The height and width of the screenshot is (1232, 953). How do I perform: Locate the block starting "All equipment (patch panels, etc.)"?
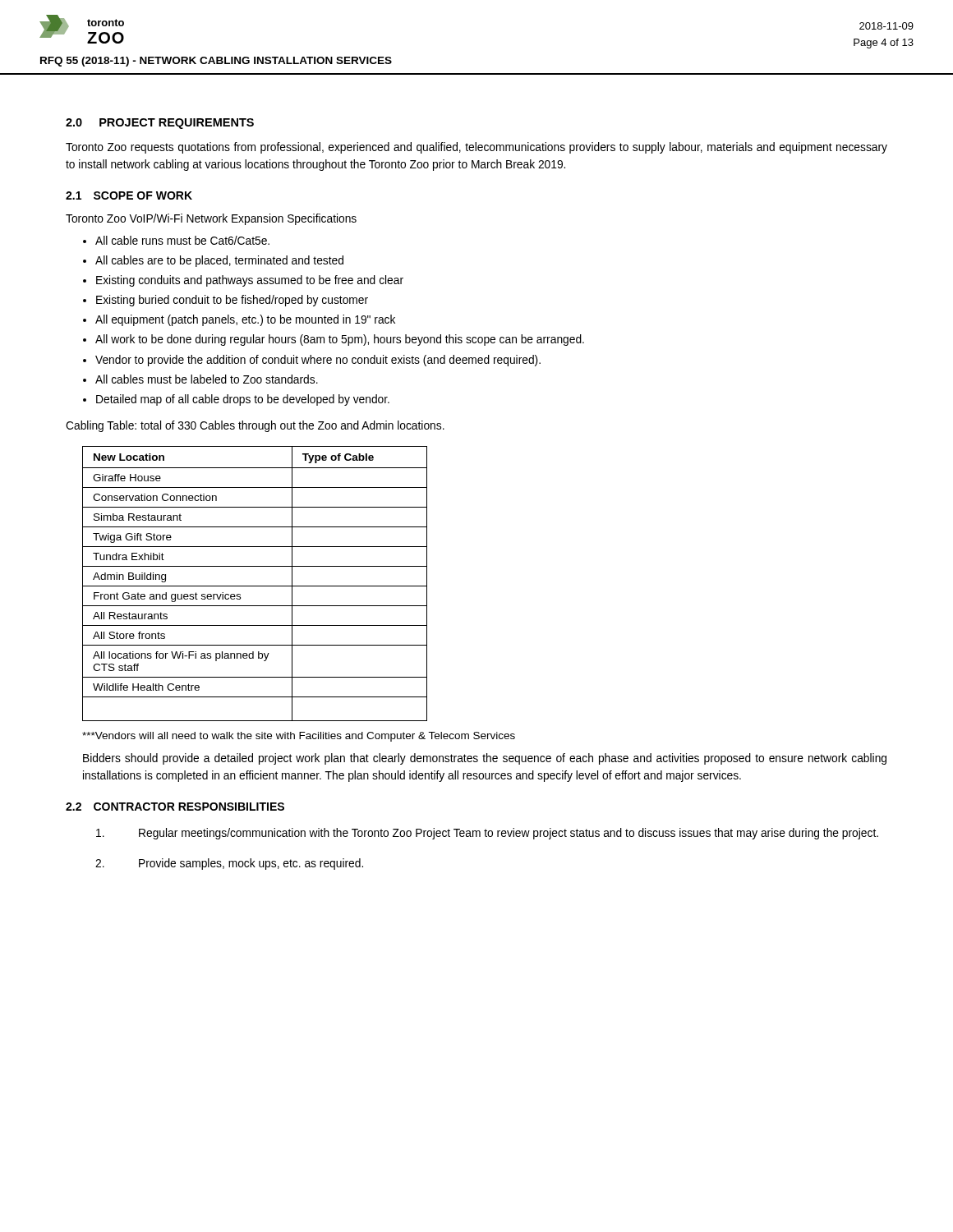(245, 320)
